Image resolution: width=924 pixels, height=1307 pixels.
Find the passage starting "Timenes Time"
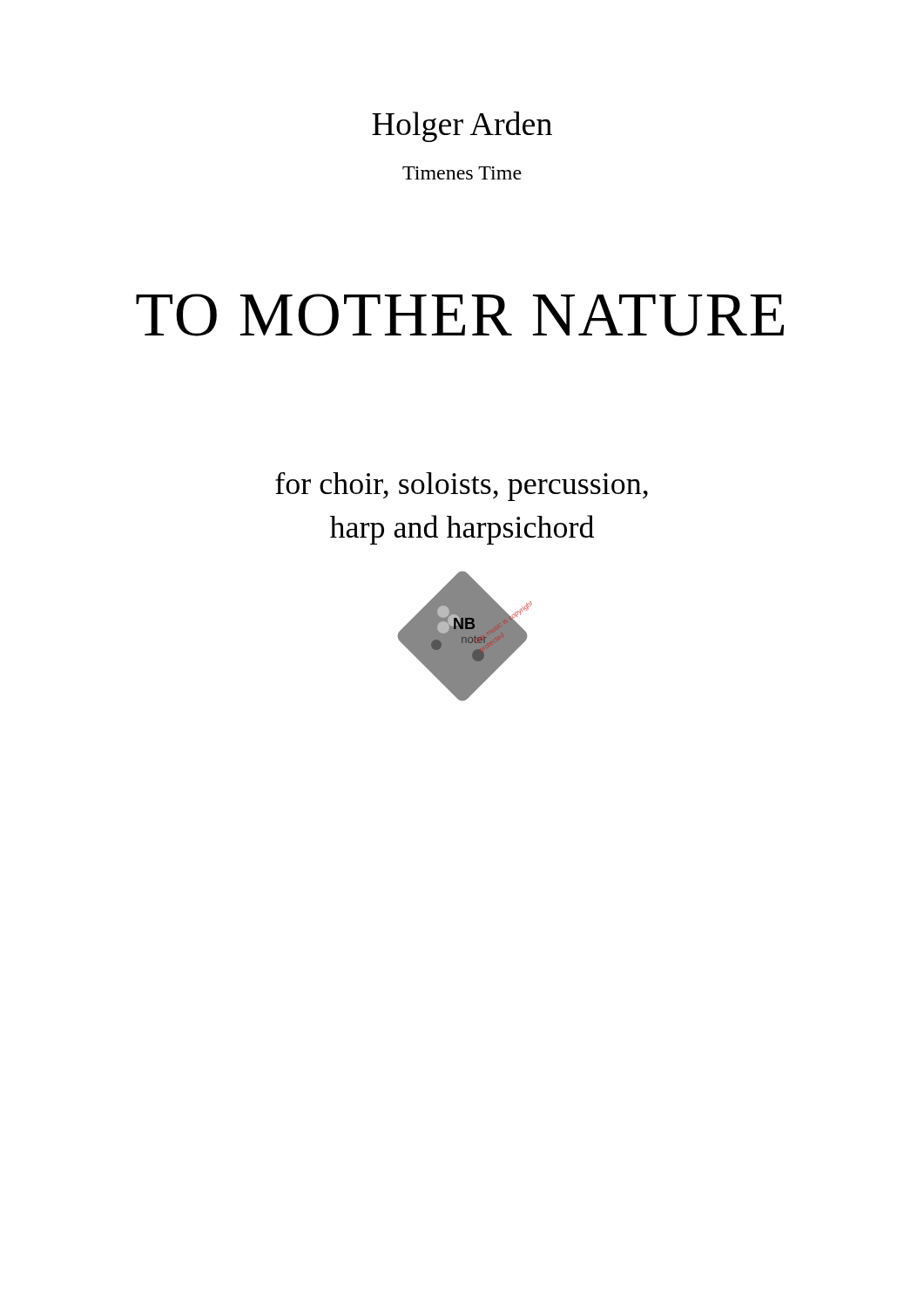click(x=462, y=173)
